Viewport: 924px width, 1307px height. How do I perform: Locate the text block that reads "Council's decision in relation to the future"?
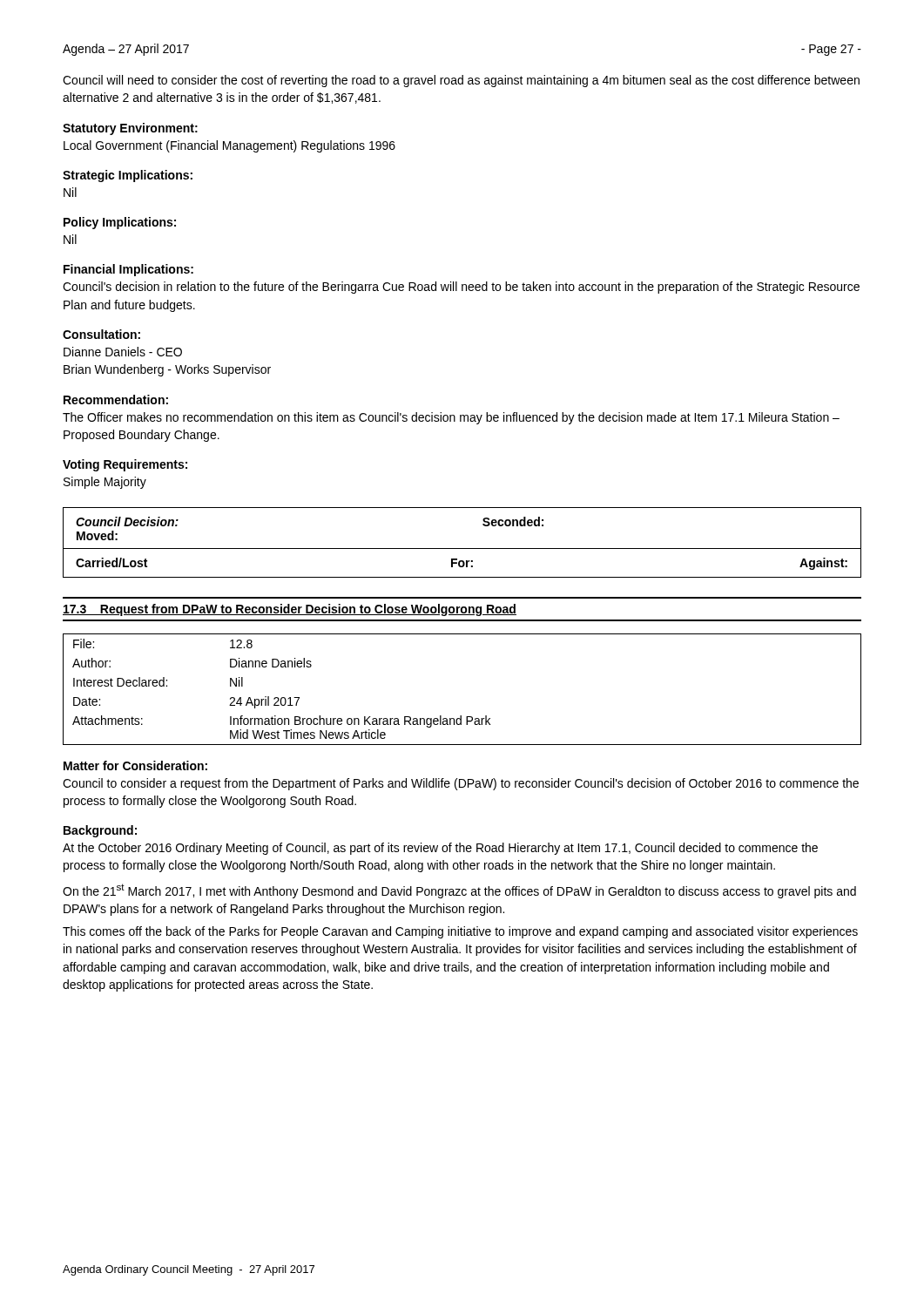(461, 296)
